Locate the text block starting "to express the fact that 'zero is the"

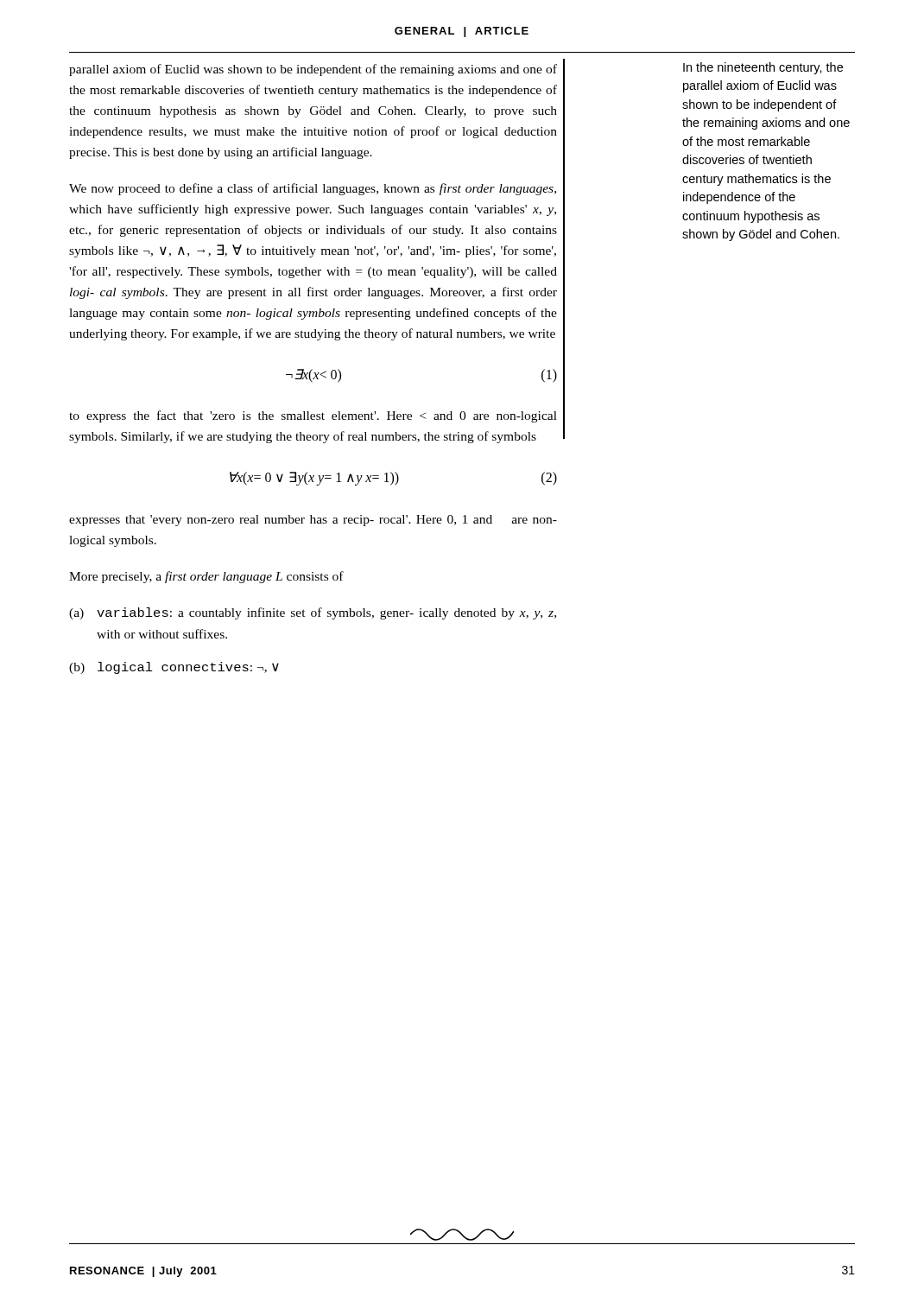[313, 426]
